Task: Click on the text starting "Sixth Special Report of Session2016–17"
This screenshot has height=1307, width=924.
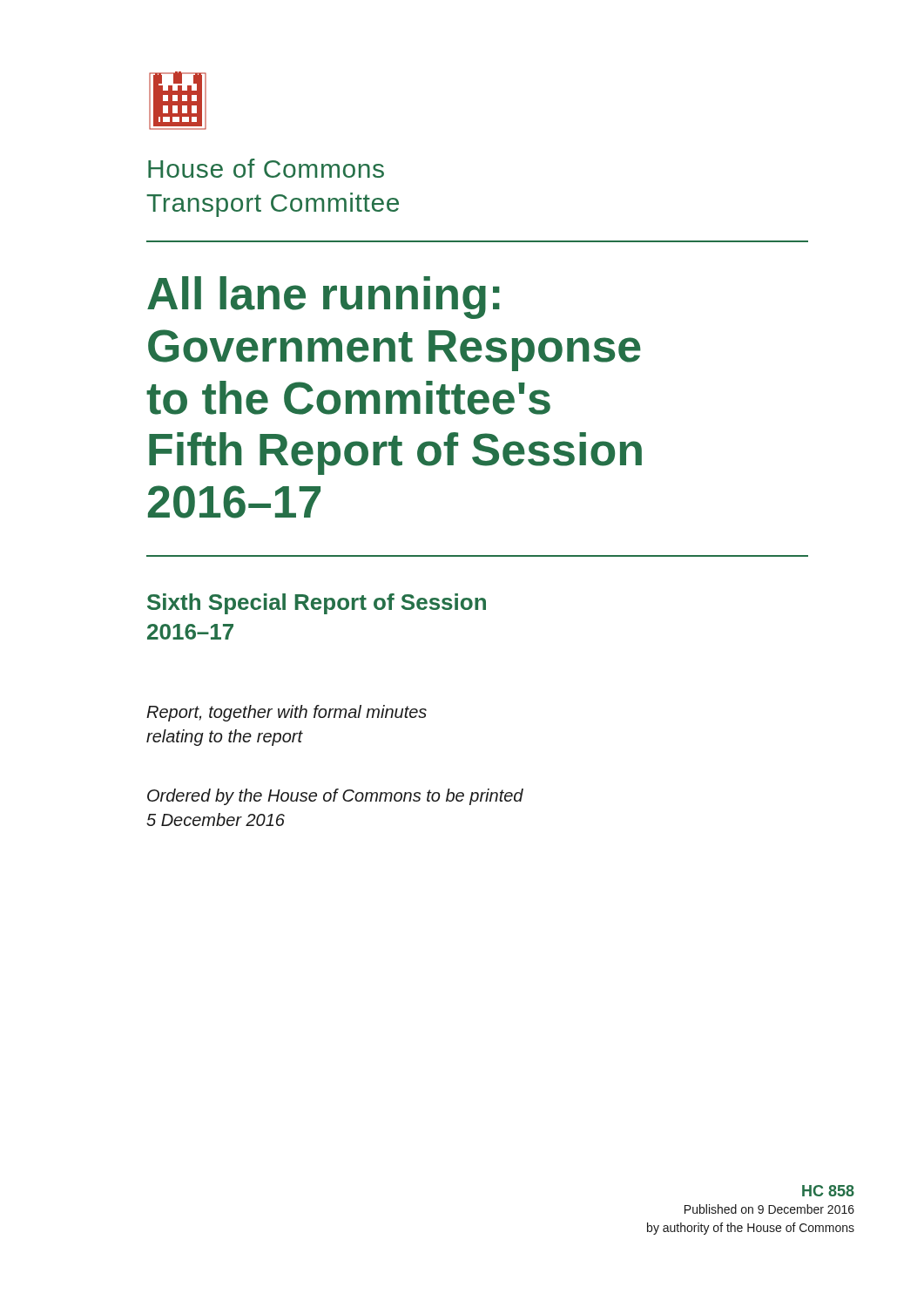Action: point(477,618)
